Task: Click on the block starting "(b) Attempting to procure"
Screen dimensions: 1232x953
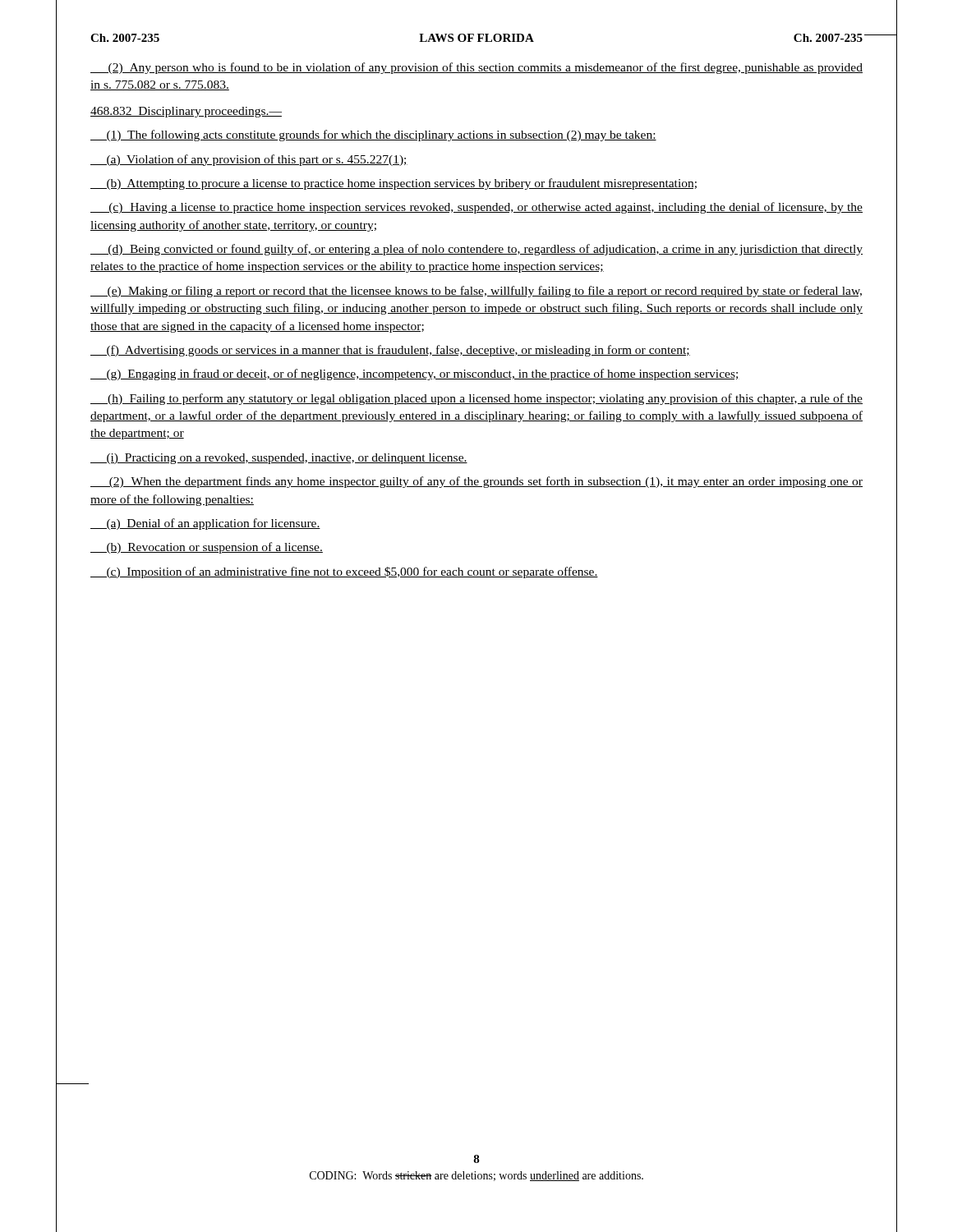Action: (394, 183)
